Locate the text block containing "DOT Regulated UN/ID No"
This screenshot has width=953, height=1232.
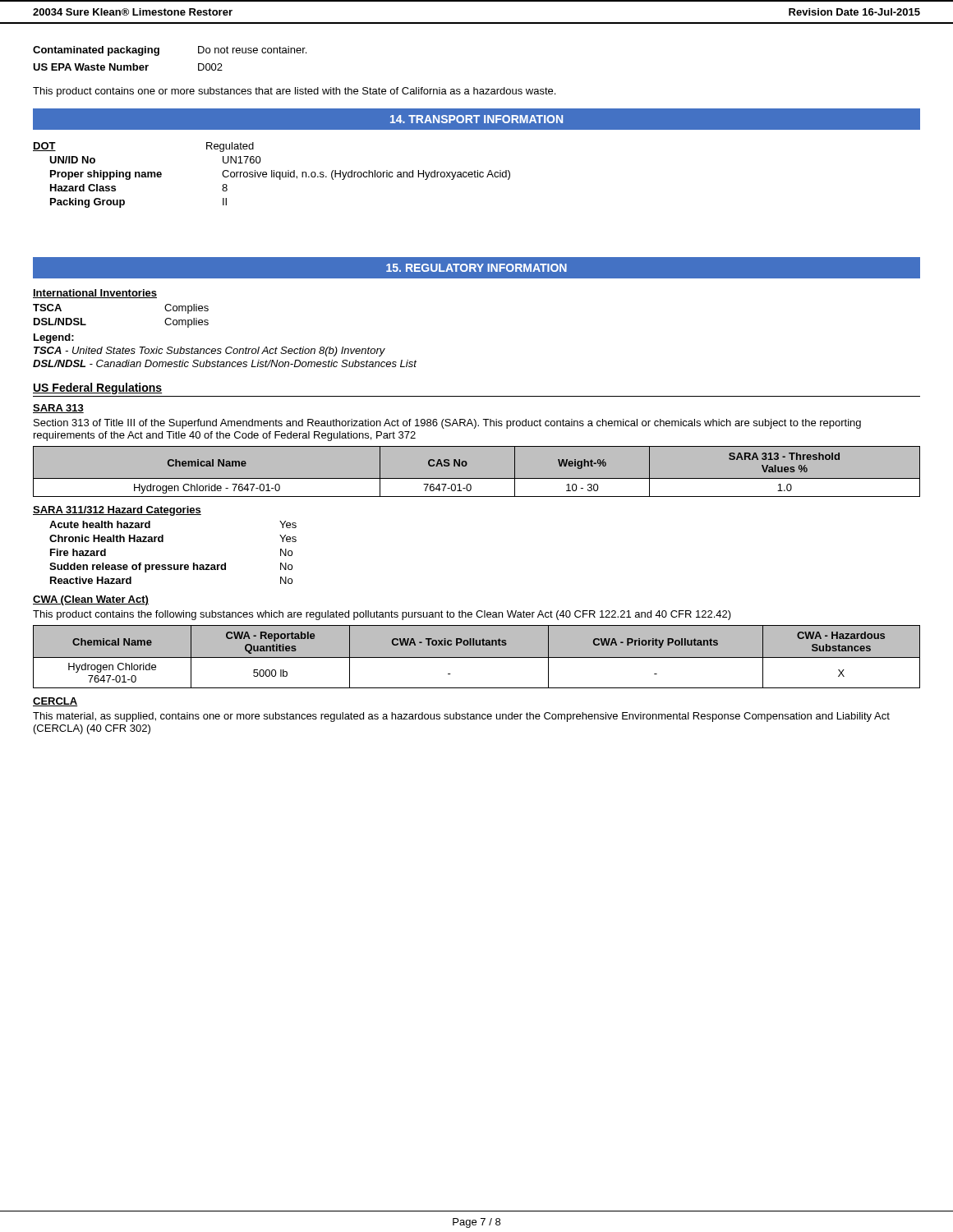point(476,174)
